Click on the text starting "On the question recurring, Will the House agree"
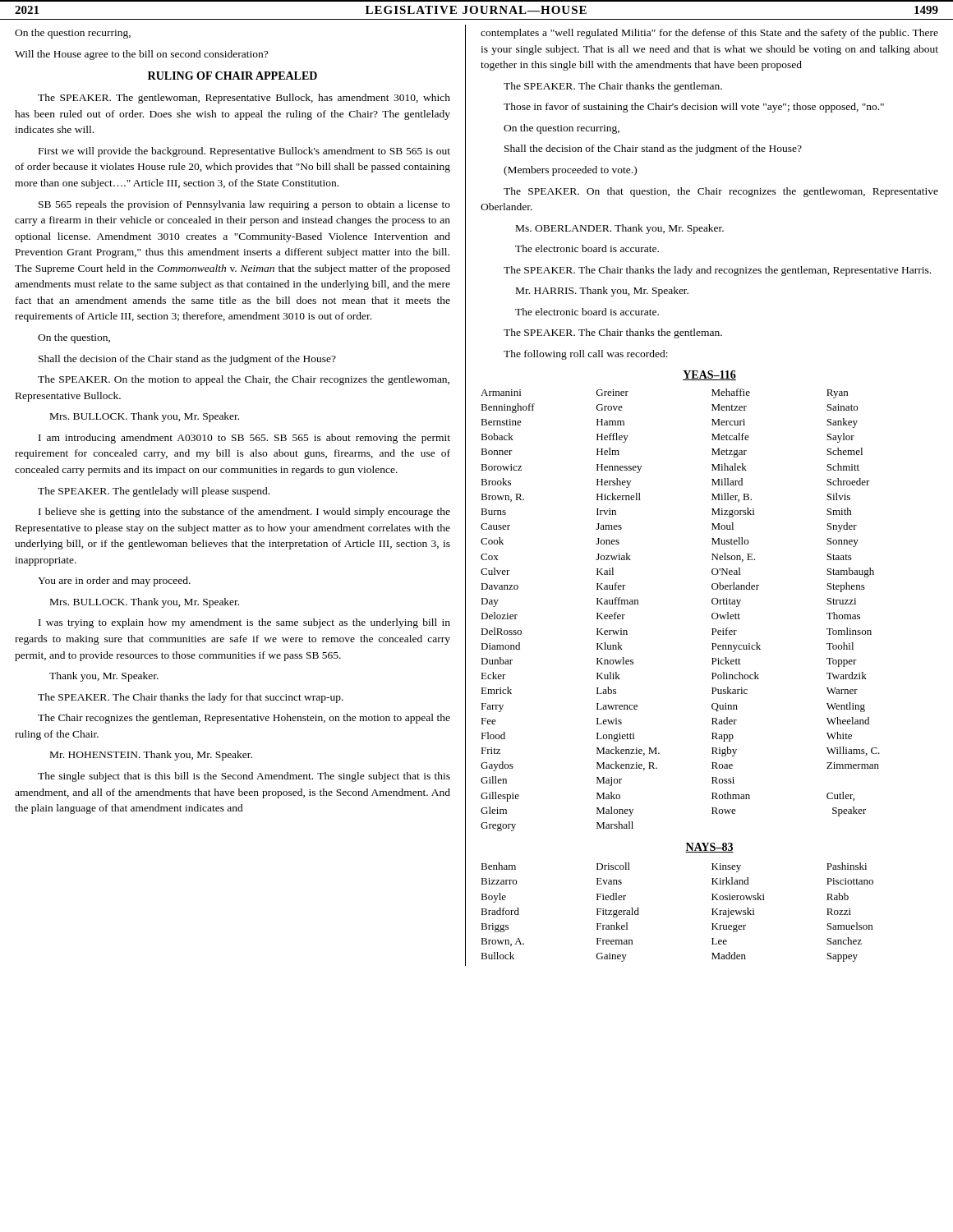Image resolution: width=953 pixels, height=1232 pixels. [232, 43]
